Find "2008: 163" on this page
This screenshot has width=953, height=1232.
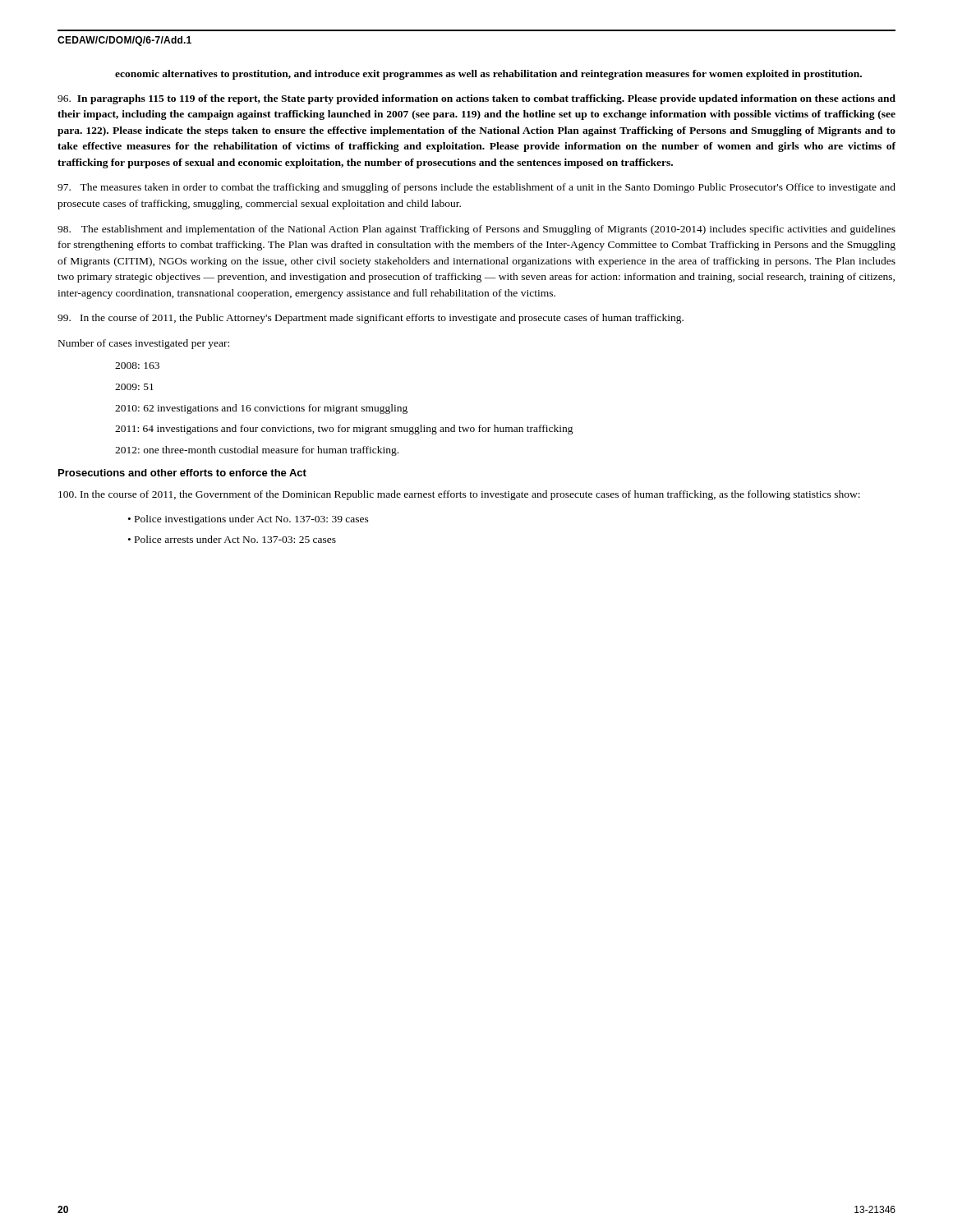pyautogui.click(x=137, y=365)
